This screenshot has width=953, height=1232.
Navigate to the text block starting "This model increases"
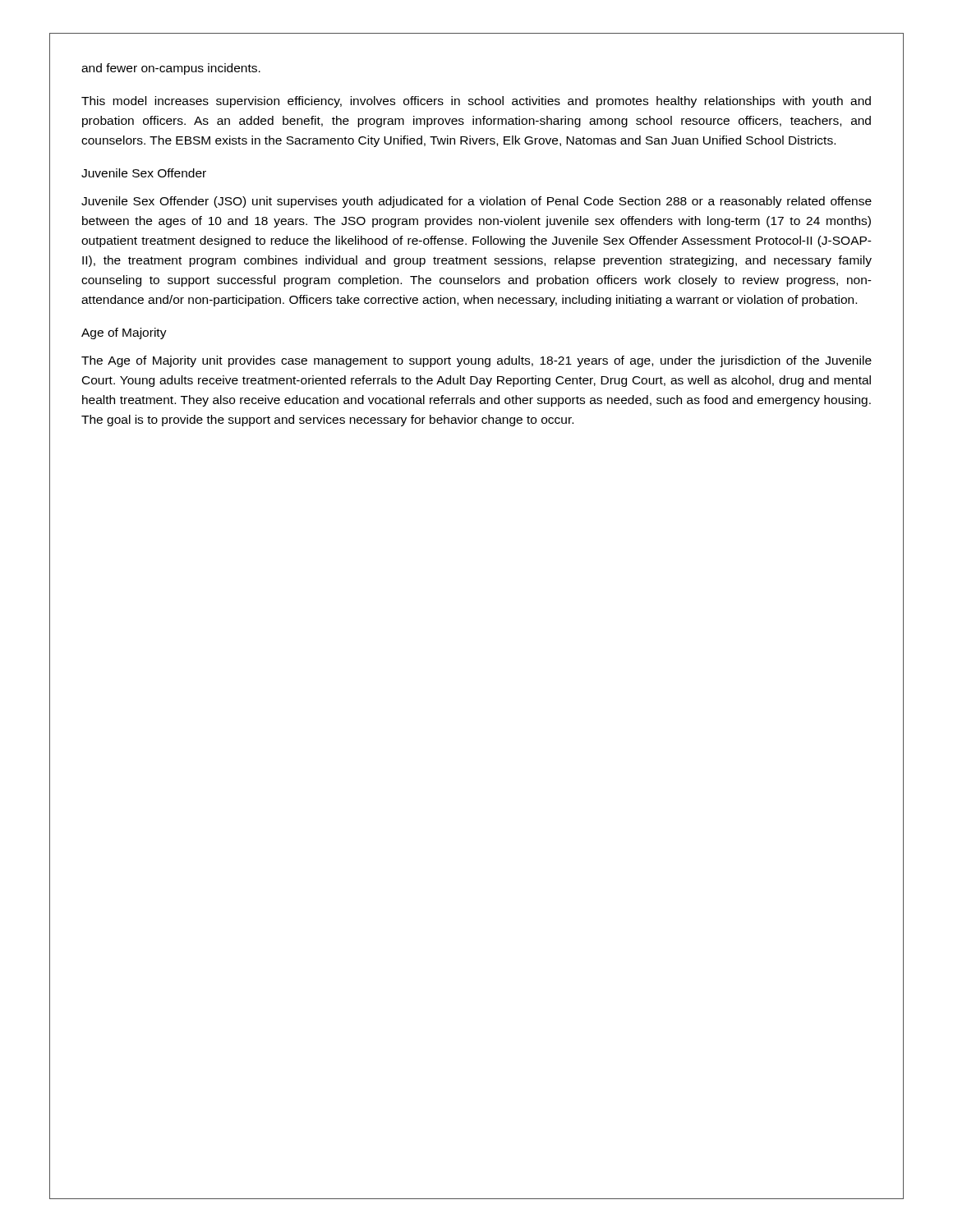click(x=476, y=120)
